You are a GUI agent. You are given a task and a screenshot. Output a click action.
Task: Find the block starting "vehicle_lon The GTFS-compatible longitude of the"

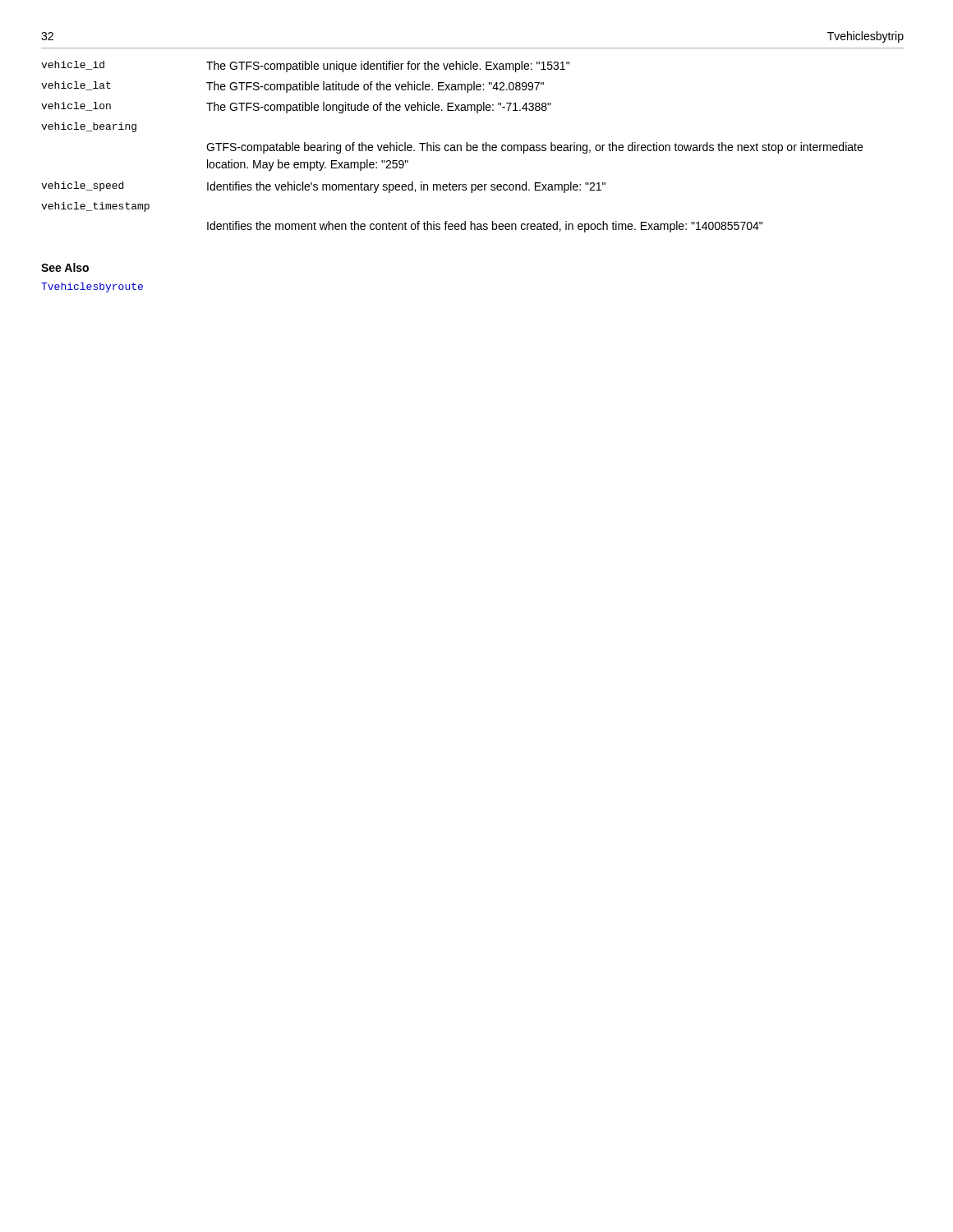click(x=472, y=107)
